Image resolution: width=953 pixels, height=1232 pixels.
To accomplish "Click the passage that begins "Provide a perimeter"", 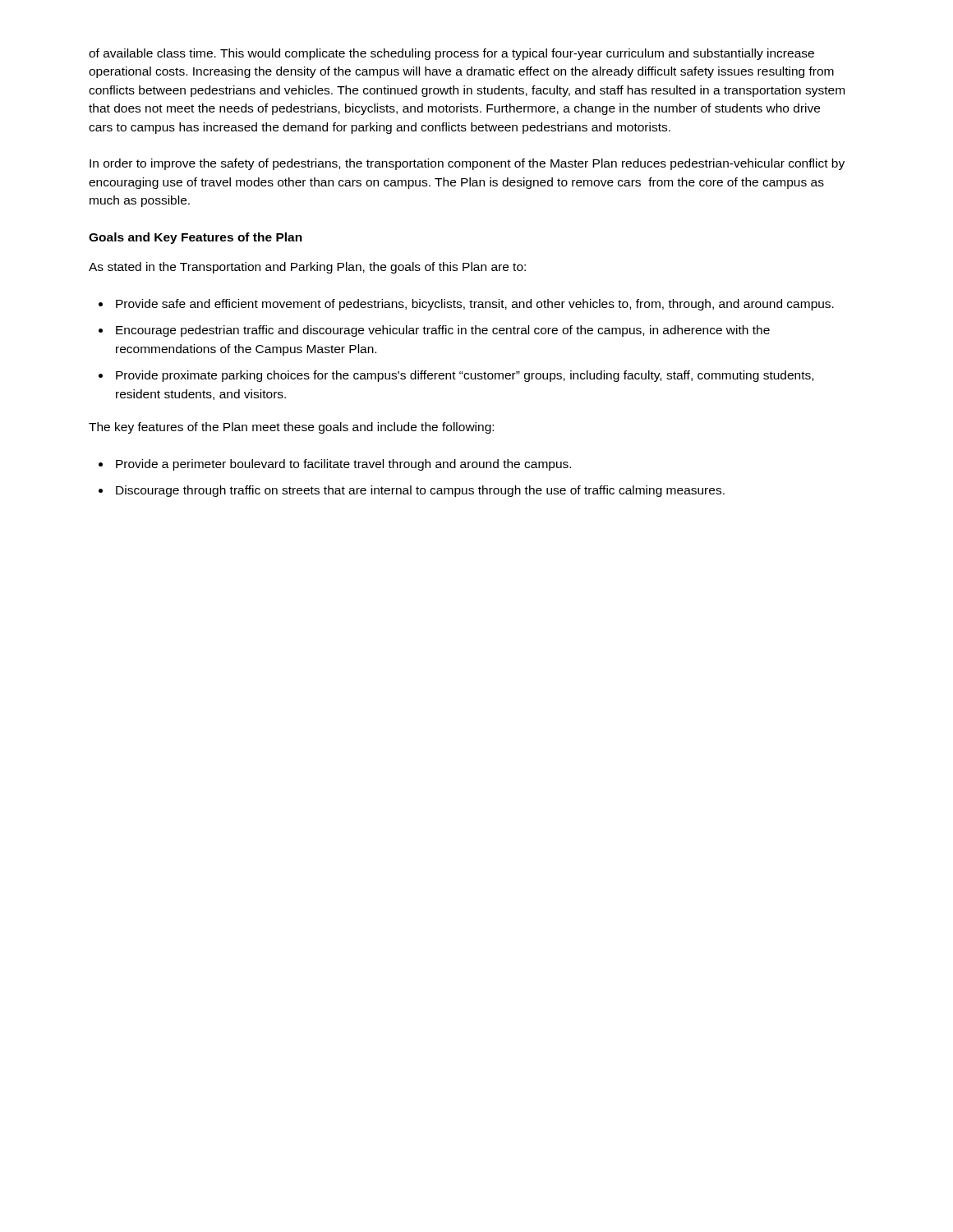I will [x=344, y=463].
